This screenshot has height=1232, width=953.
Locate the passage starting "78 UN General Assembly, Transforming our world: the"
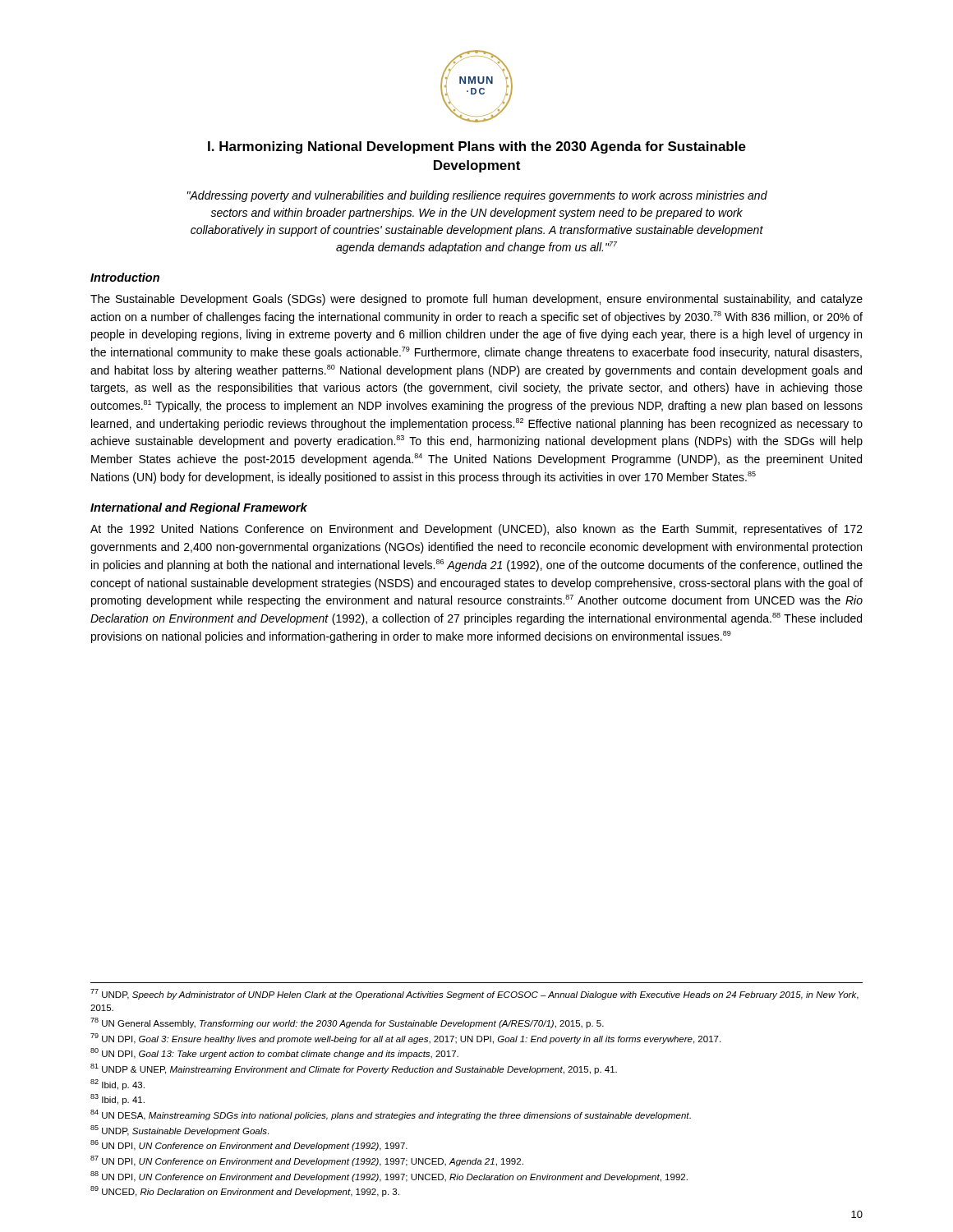pos(347,1022)
